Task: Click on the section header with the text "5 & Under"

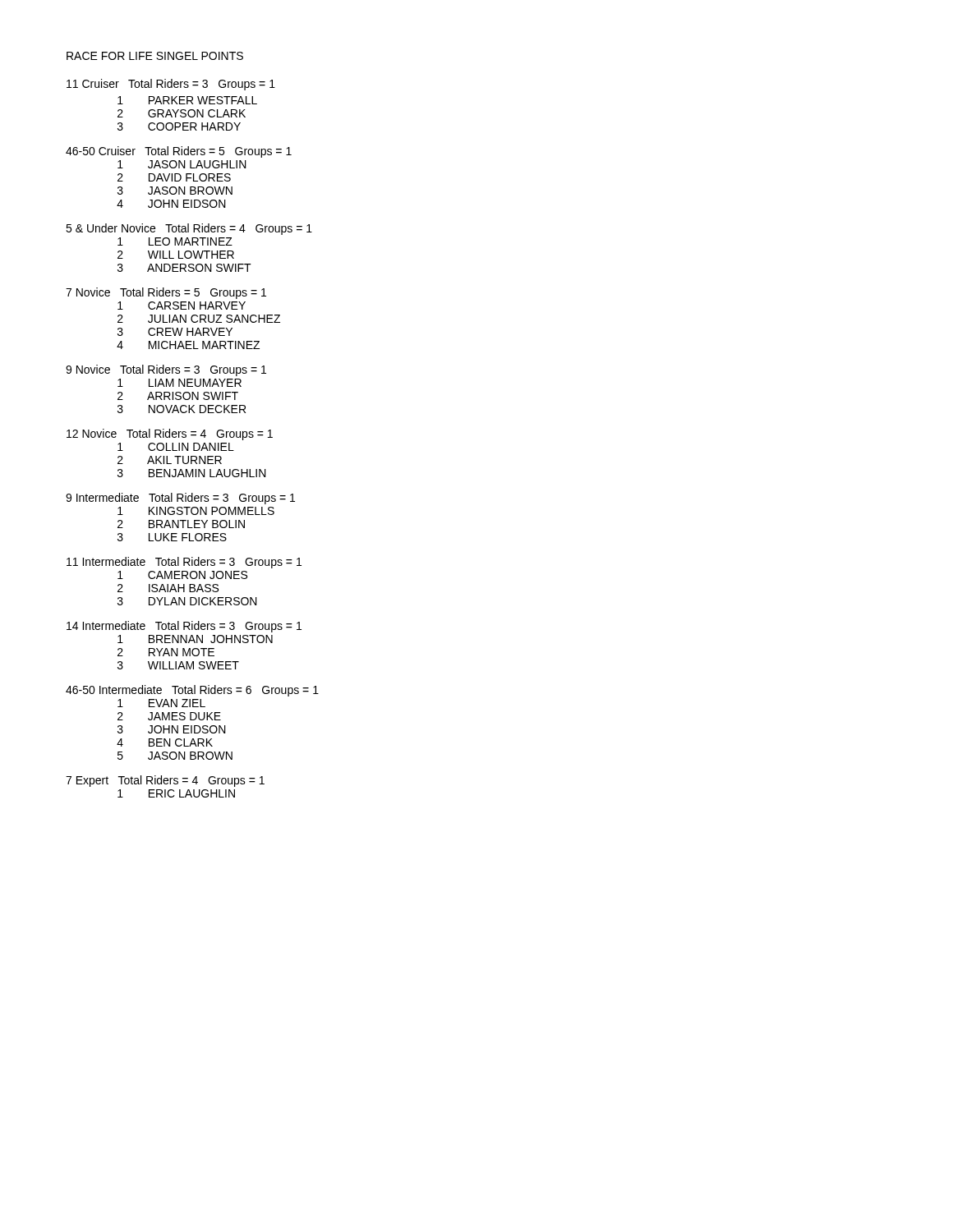Action: (189, 228)
